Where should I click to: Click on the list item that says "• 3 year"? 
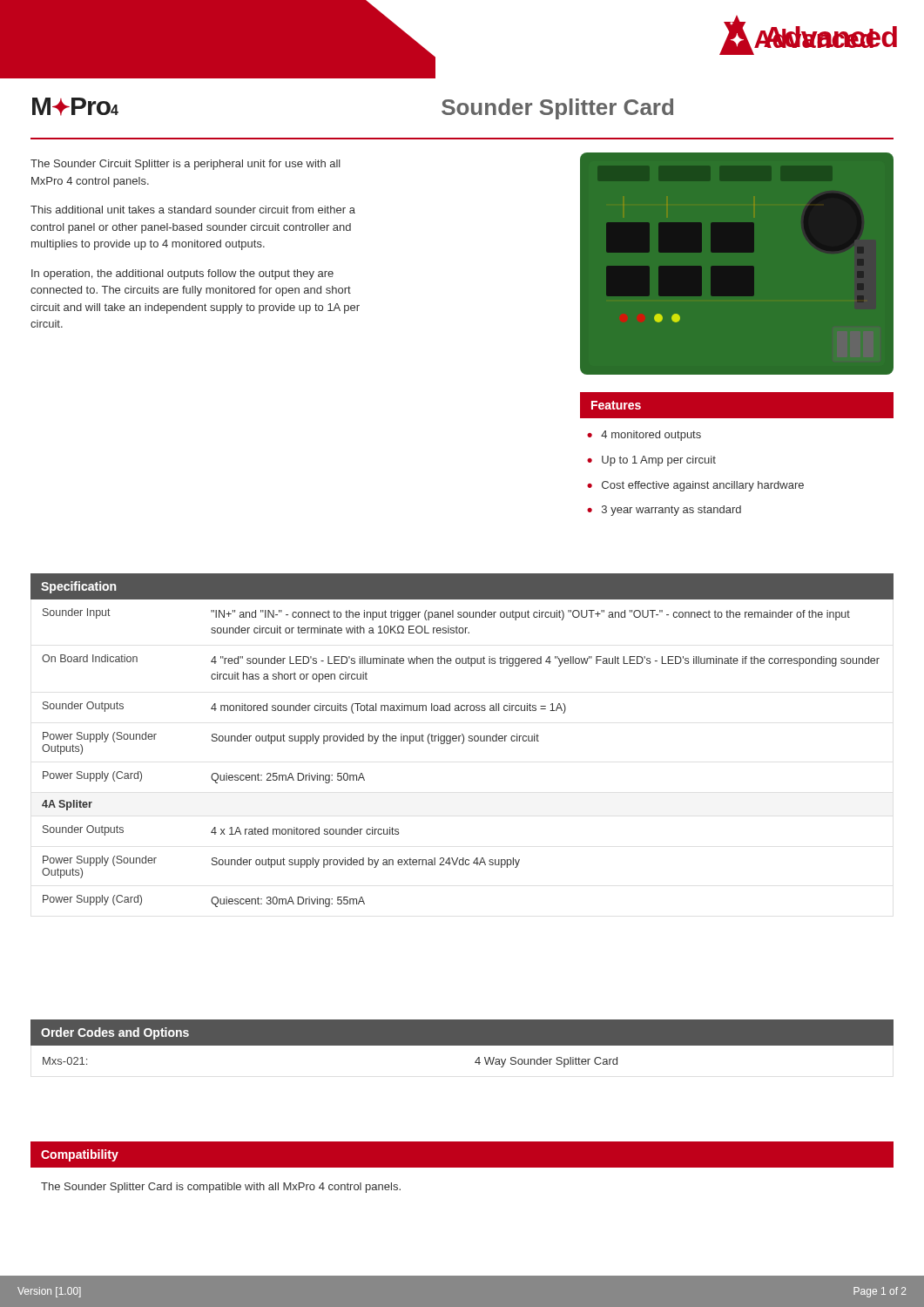(664, 511)
